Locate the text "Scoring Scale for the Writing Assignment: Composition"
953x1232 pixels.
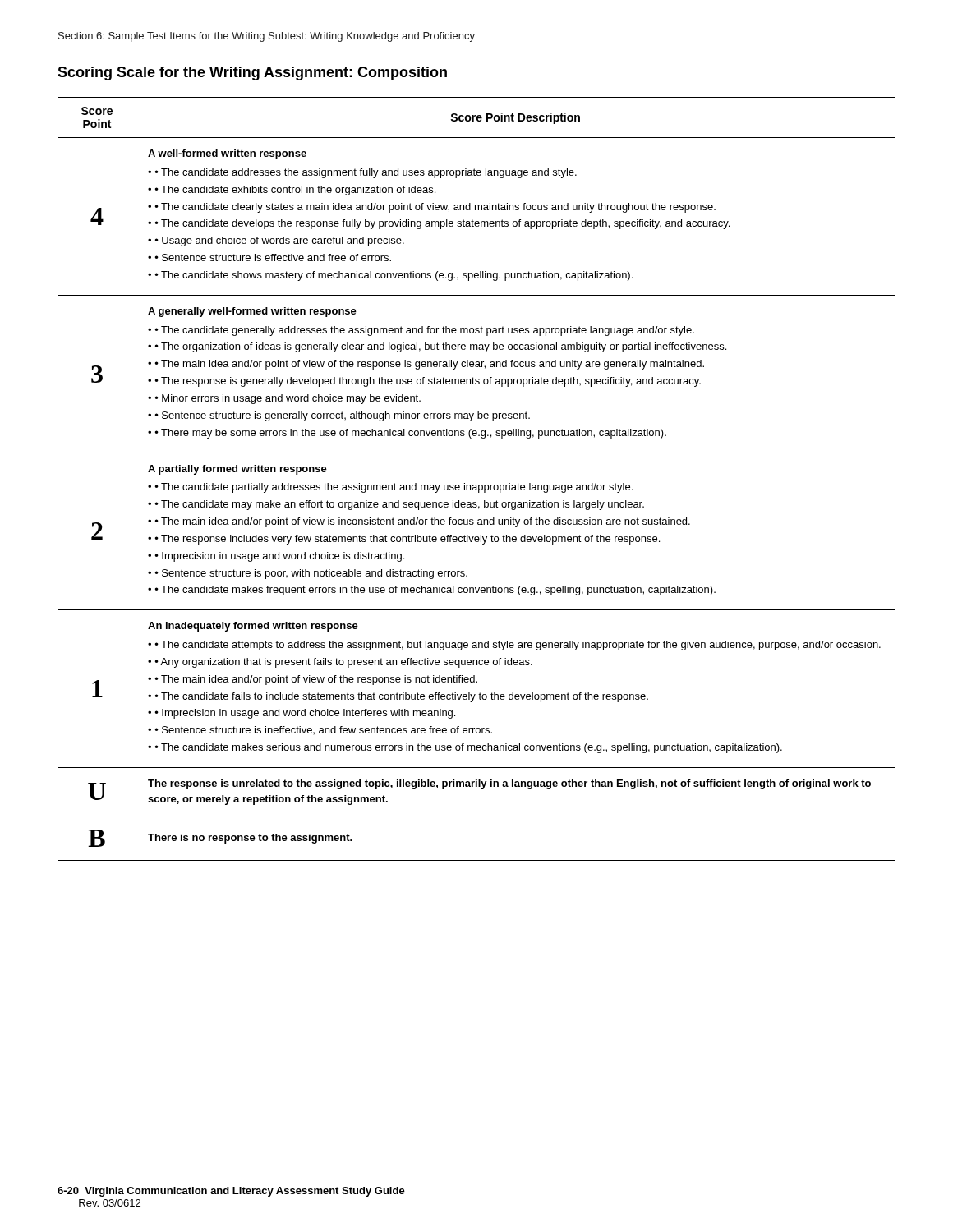[253, 72]
